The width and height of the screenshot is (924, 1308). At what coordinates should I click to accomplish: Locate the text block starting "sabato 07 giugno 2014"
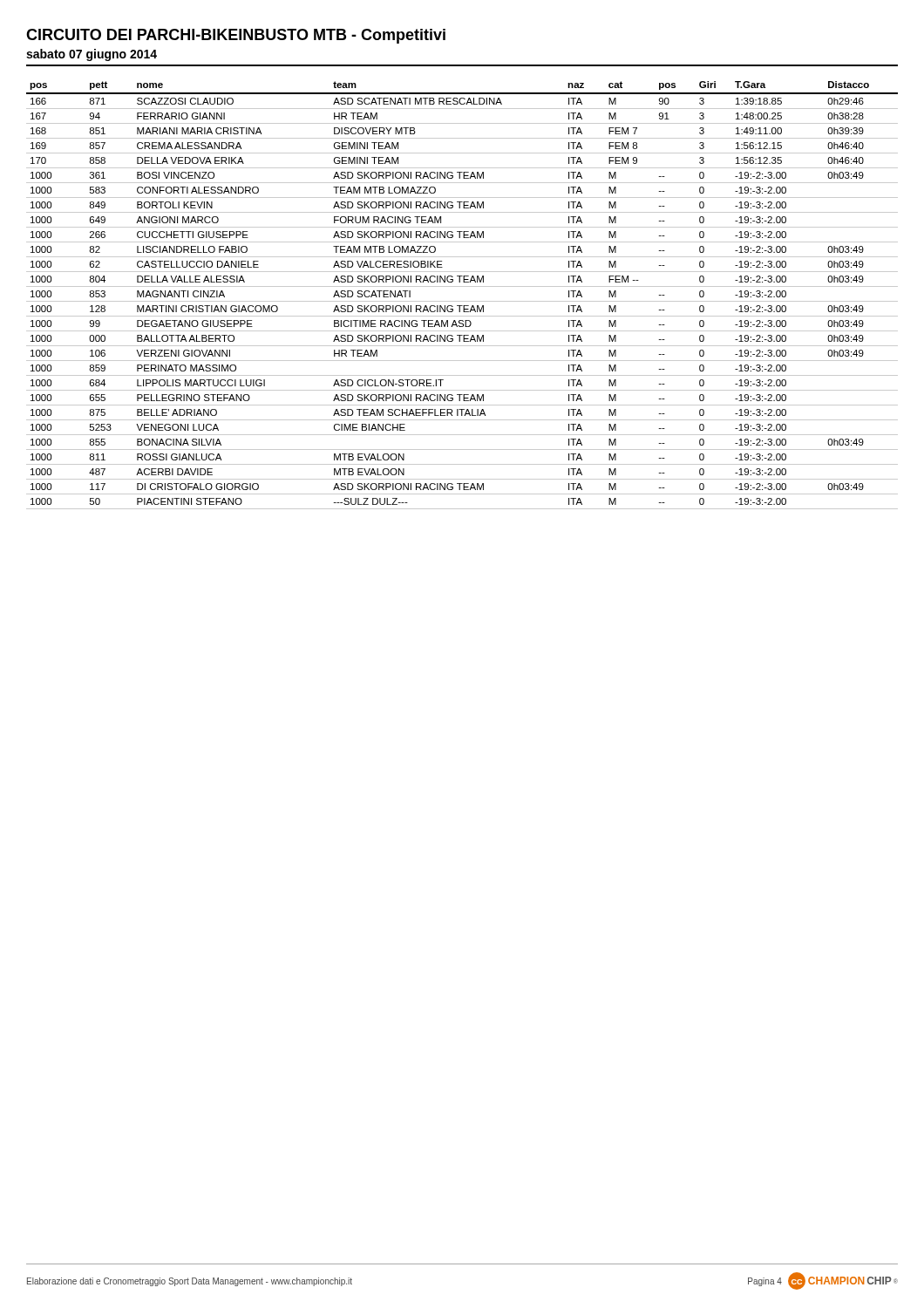pyautogui.click(x=92, y=54)
